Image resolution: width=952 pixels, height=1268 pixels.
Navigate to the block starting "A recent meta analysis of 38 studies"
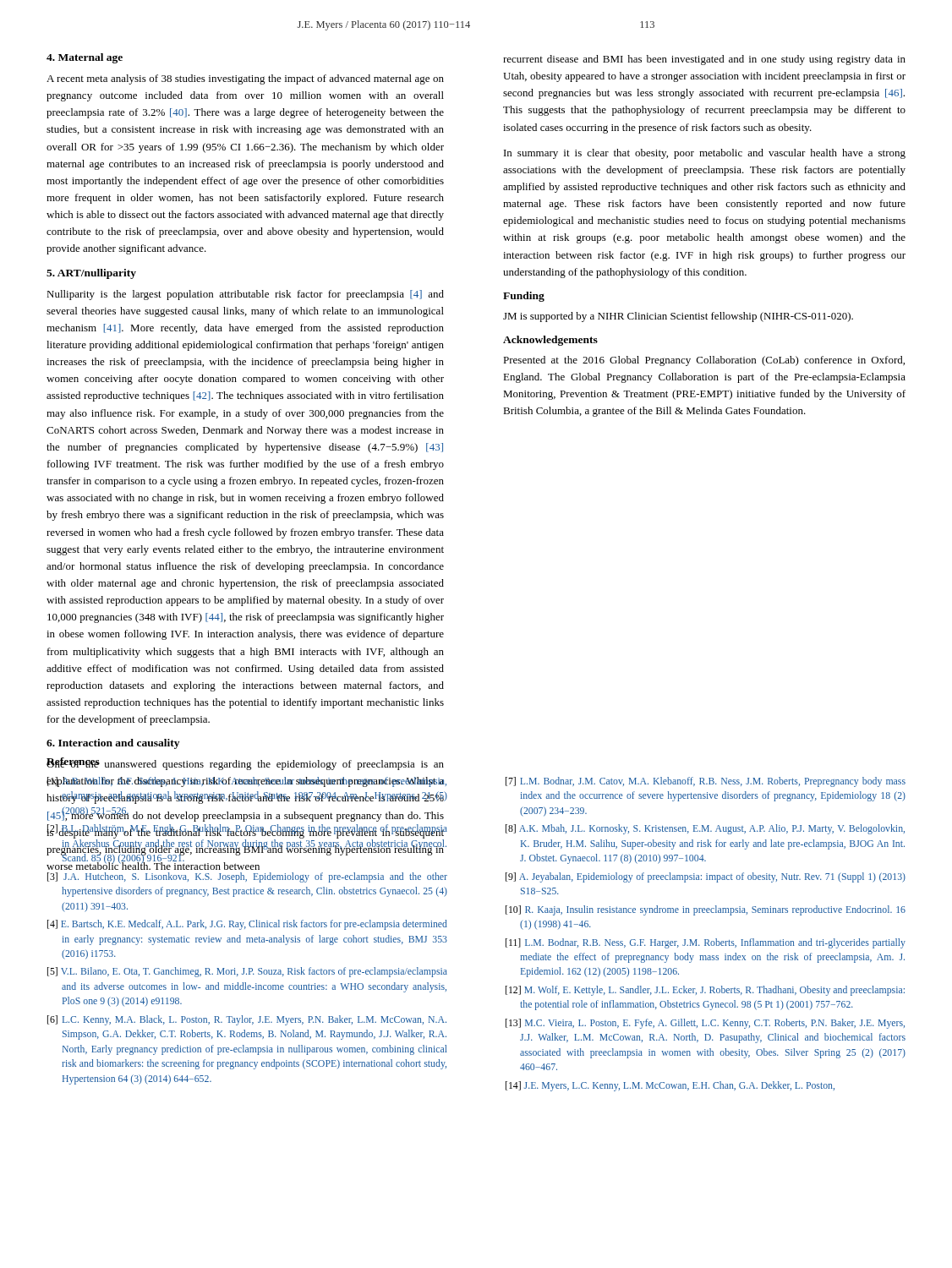pos(245,163)
